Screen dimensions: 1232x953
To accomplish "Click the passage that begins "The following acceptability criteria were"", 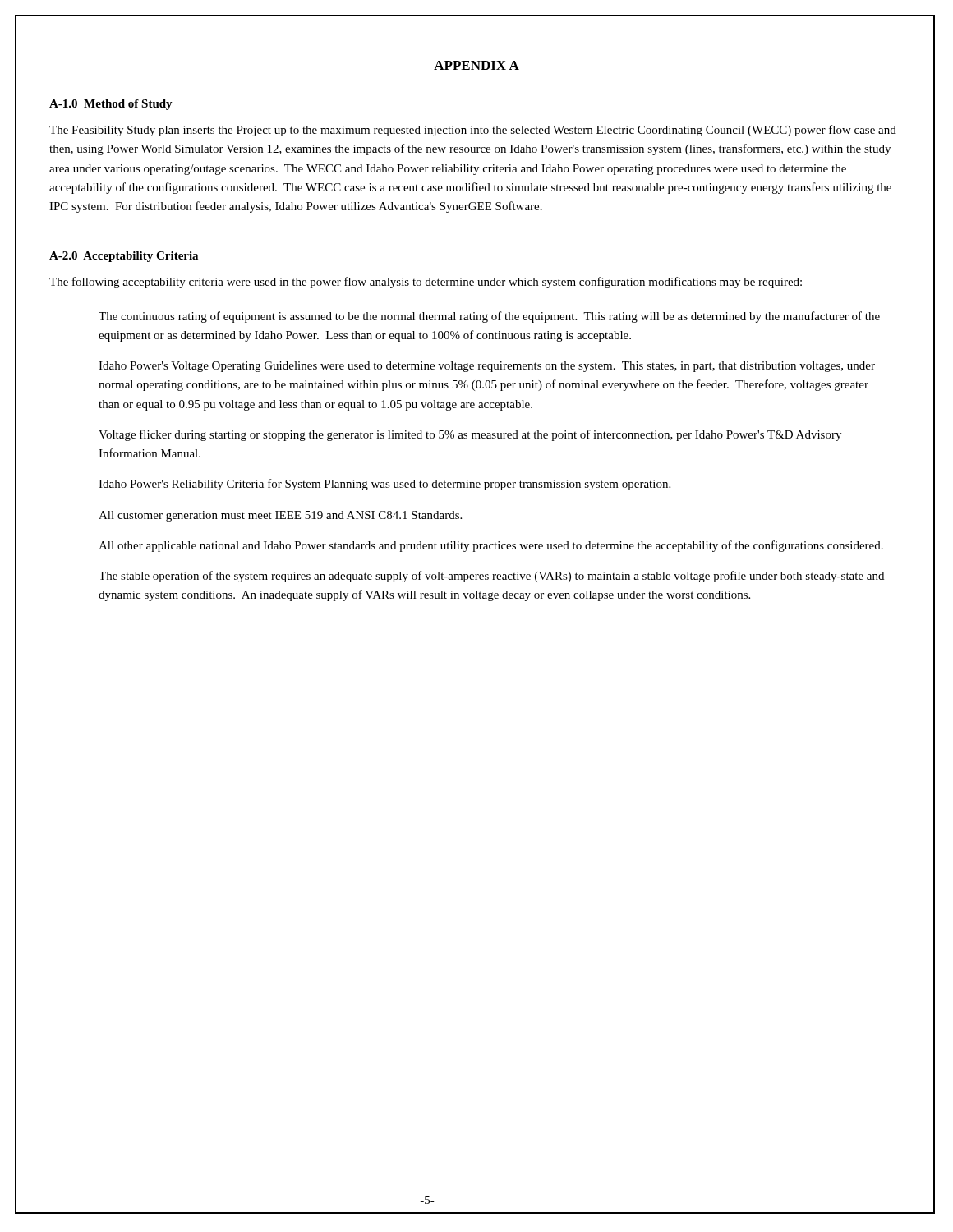I will pyautogui.click(x=426, y=282).
